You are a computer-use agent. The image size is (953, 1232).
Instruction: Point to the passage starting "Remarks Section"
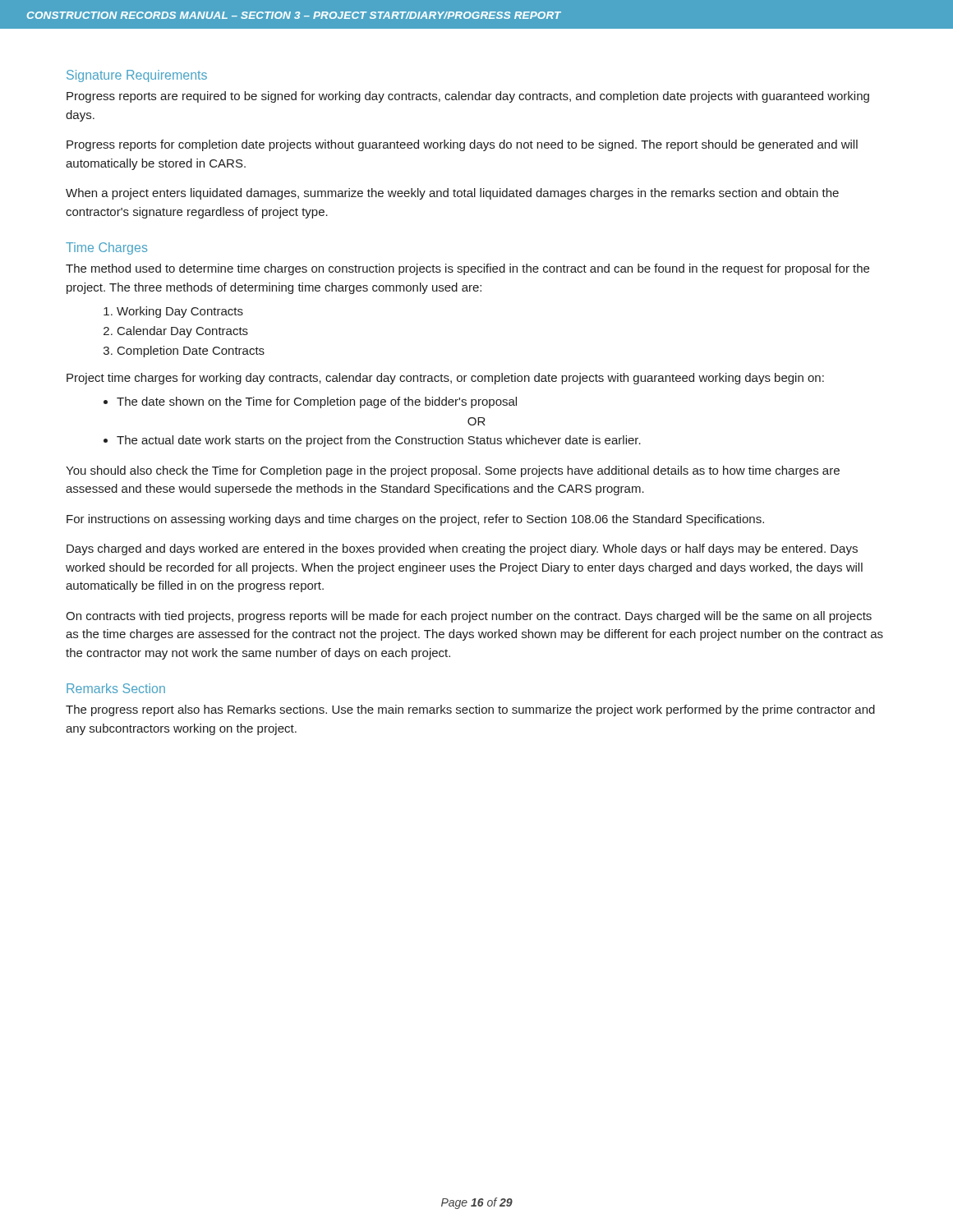[x=116, y=689]
